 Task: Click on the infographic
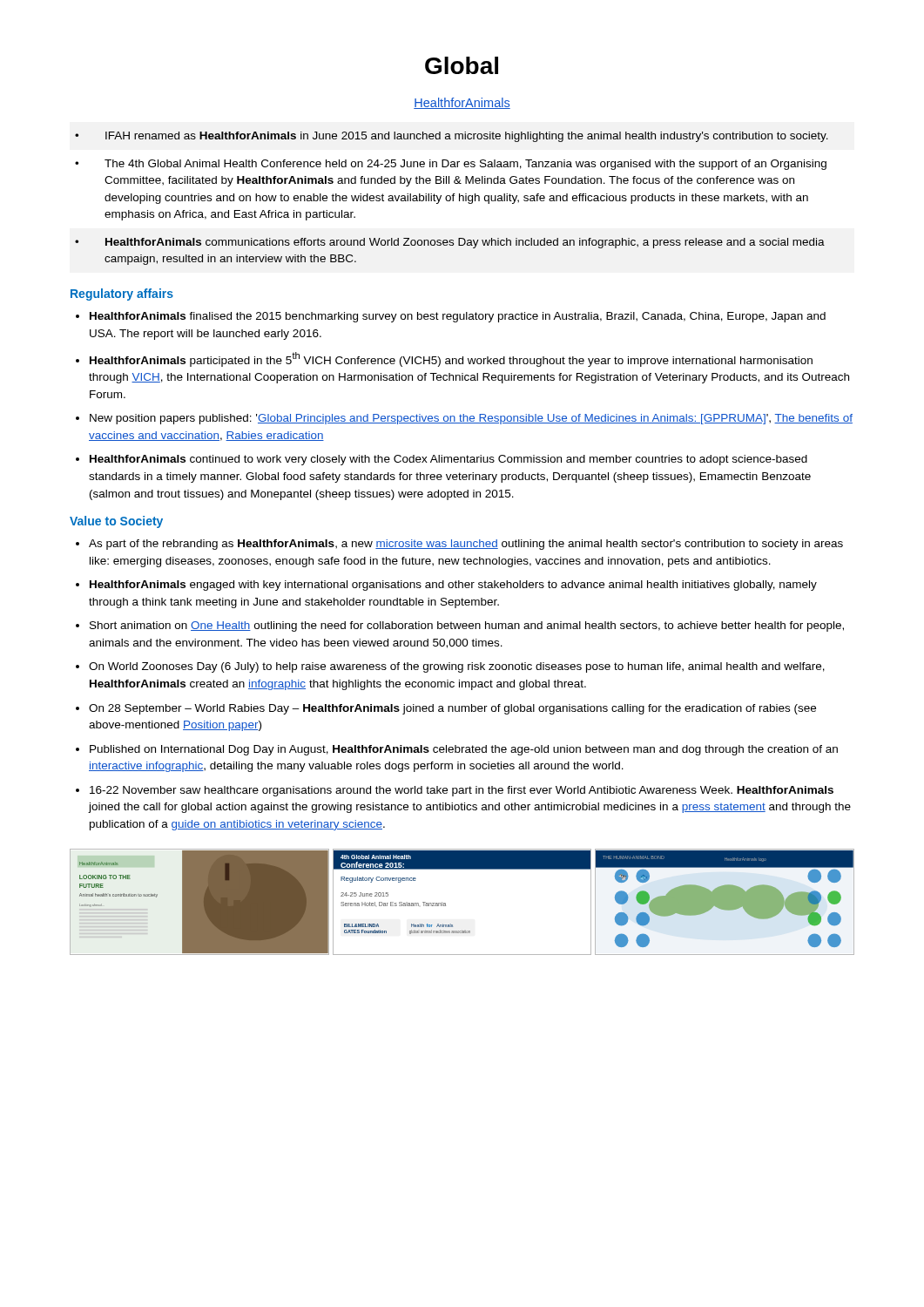pos(462,901)
